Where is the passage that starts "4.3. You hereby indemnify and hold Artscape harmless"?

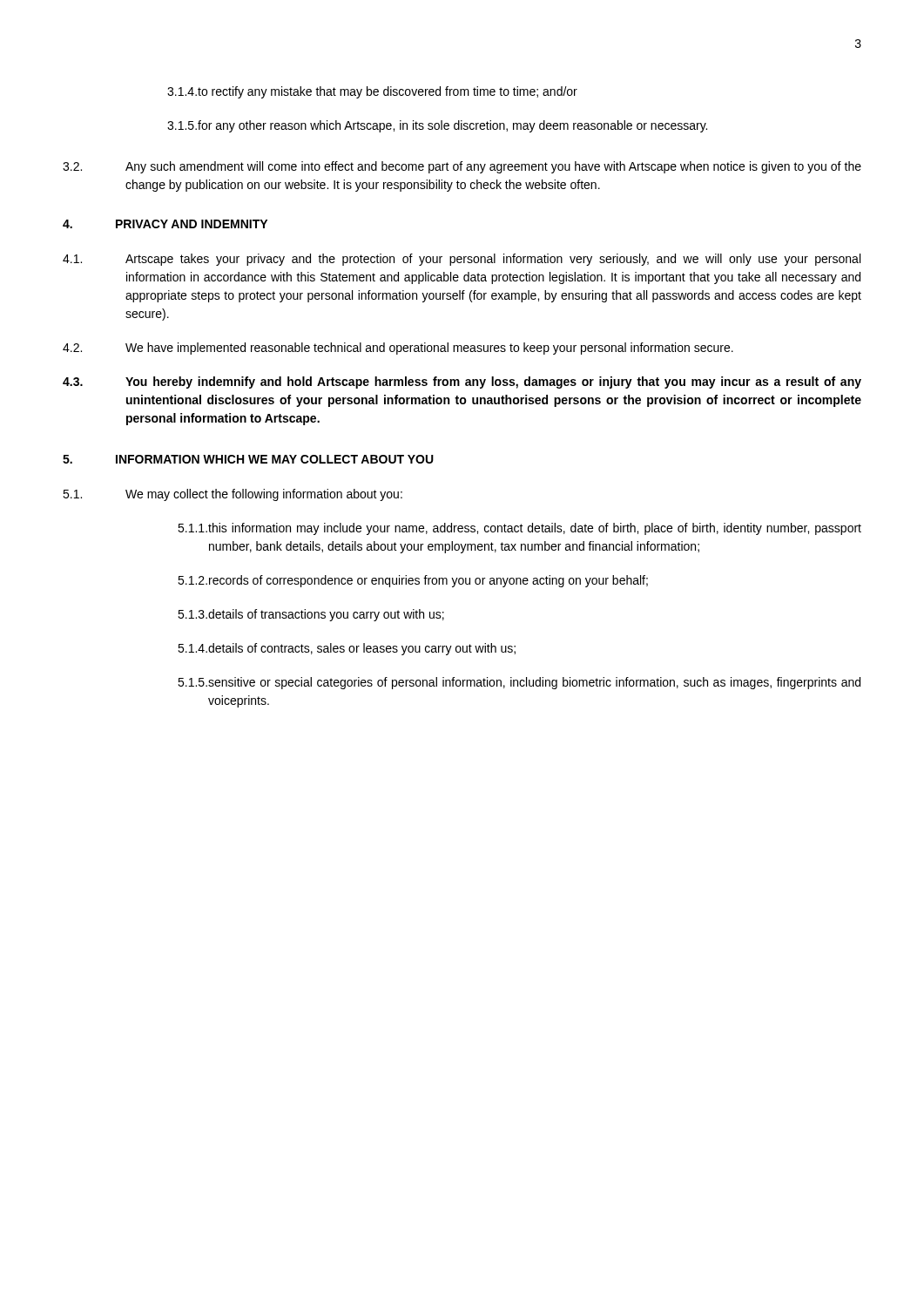coord(462,400)
